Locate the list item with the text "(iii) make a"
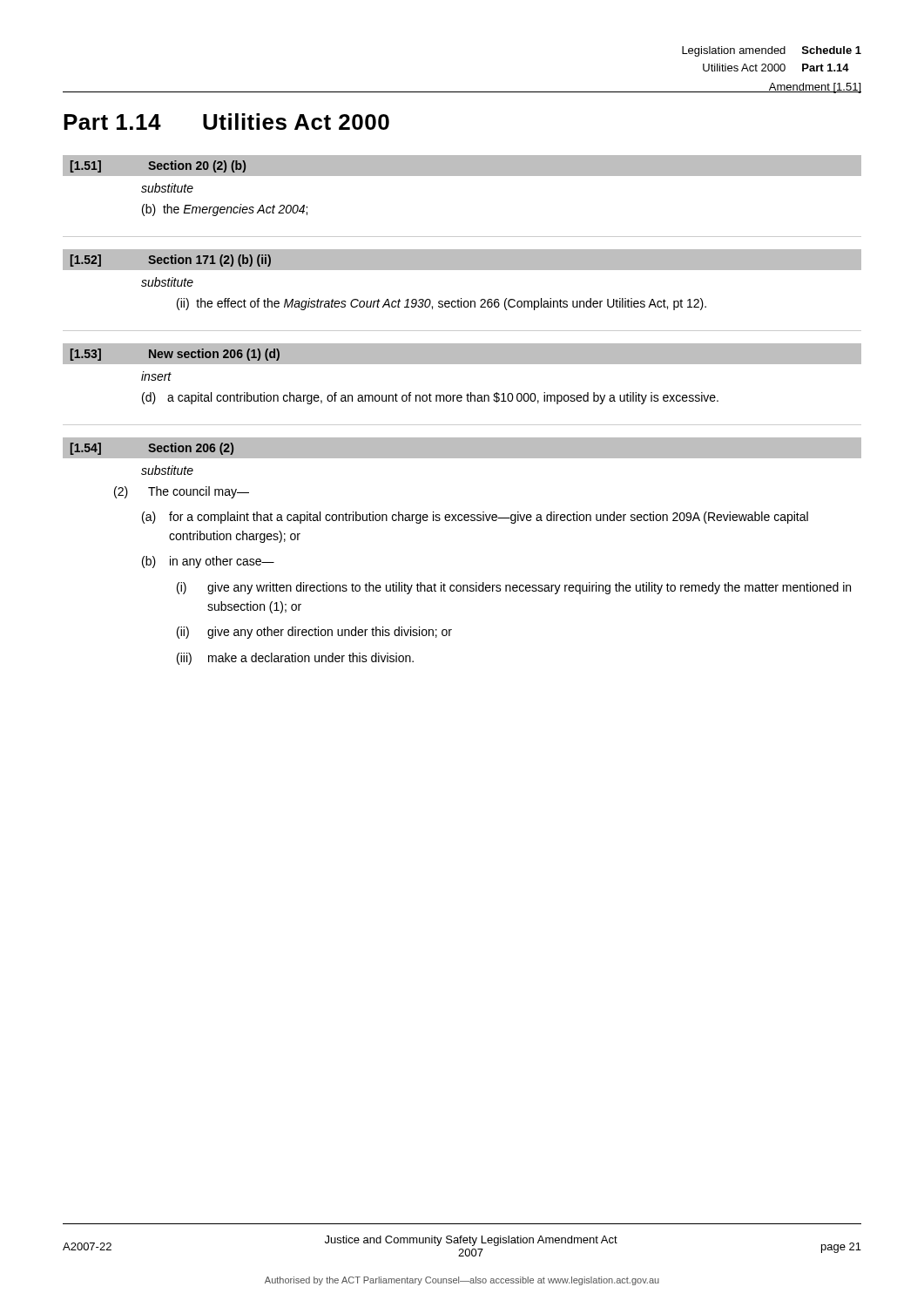The height and width of the screenshot is (1307, 924). [295, 659]
